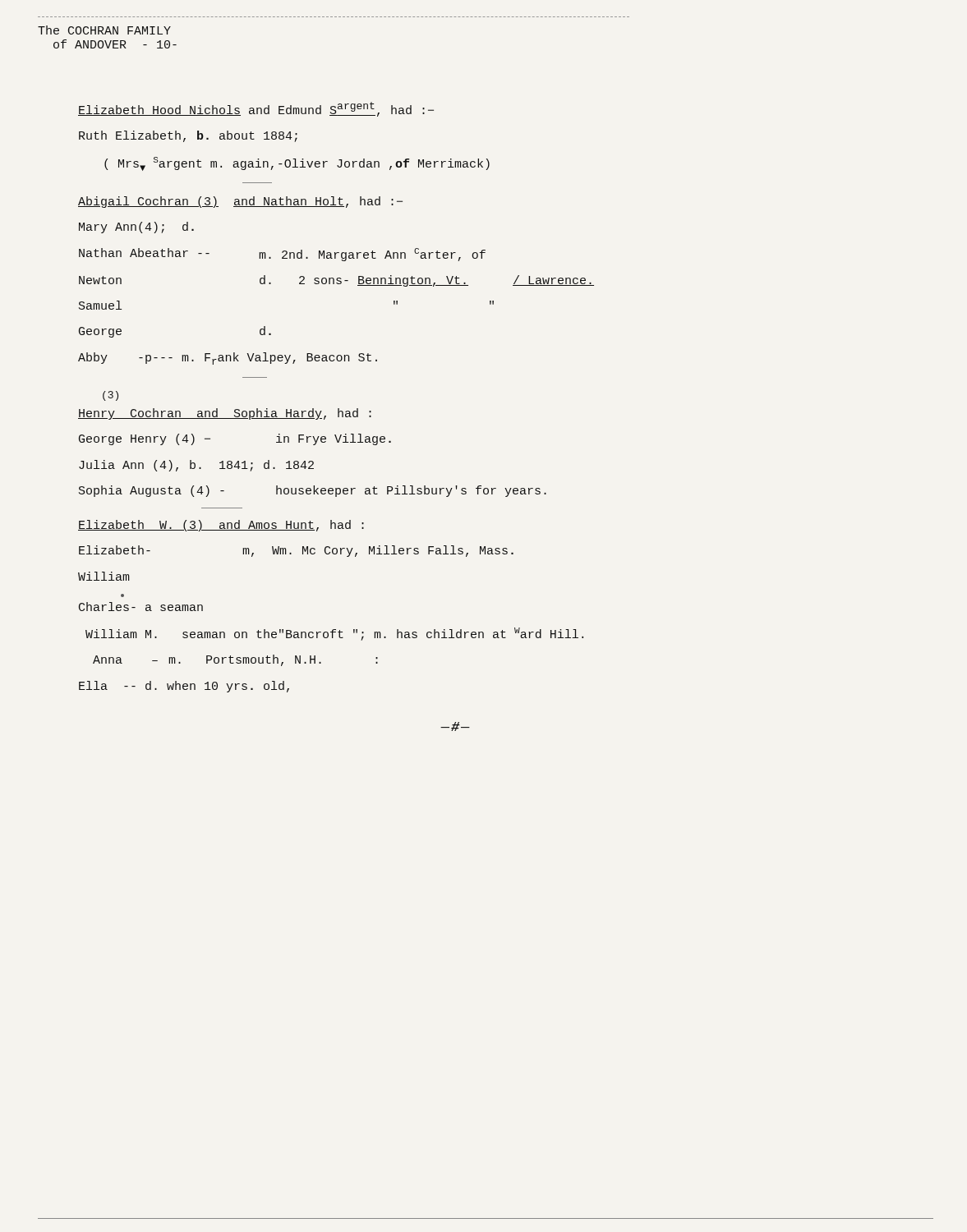Locate the text block with the text "William M. seaman on"
Viewport: 967px width, 1232px height.
pyautogui.click(x=332, y=634)
